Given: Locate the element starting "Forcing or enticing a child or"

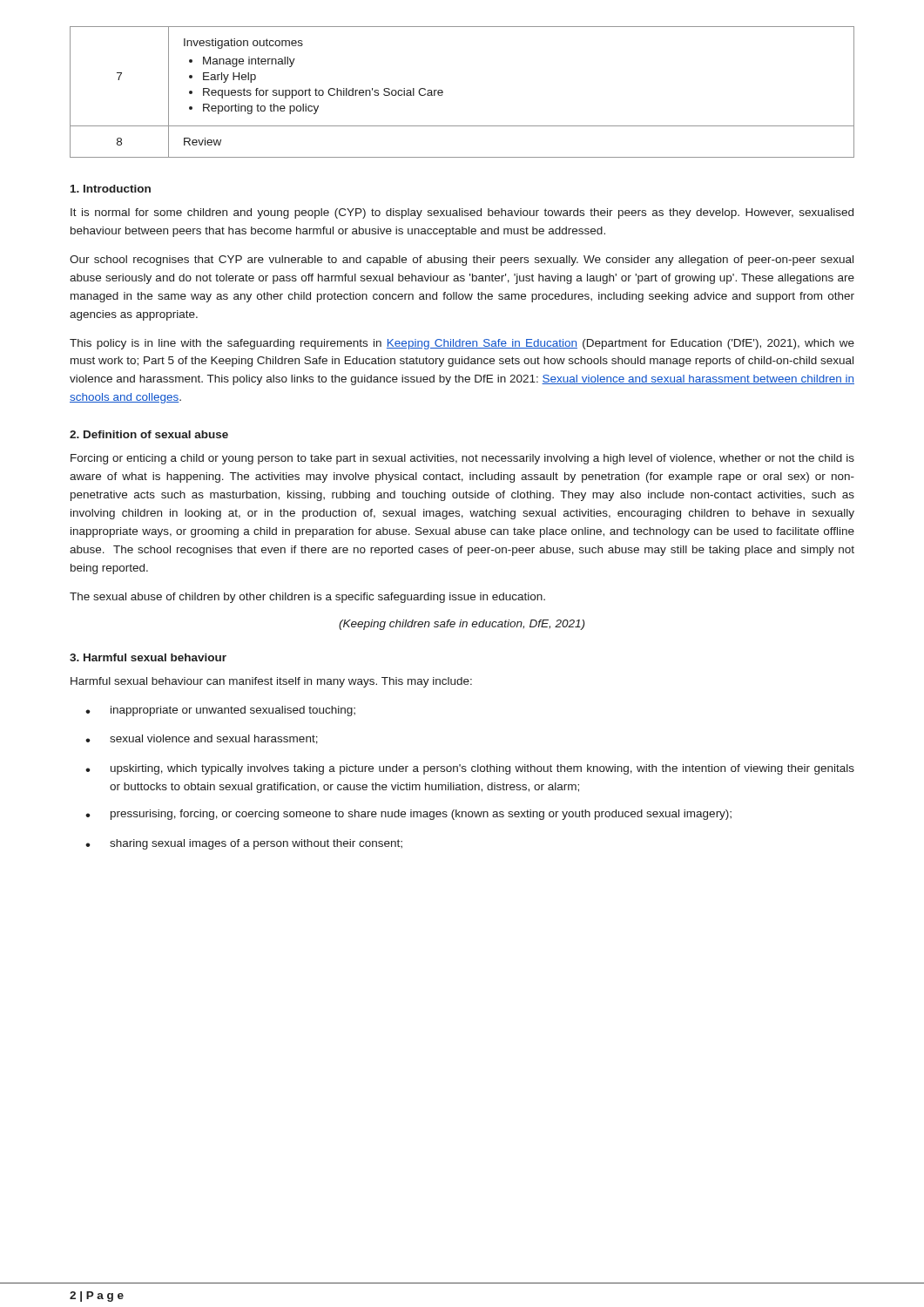Looking at the screenshot, I should 462,513.
